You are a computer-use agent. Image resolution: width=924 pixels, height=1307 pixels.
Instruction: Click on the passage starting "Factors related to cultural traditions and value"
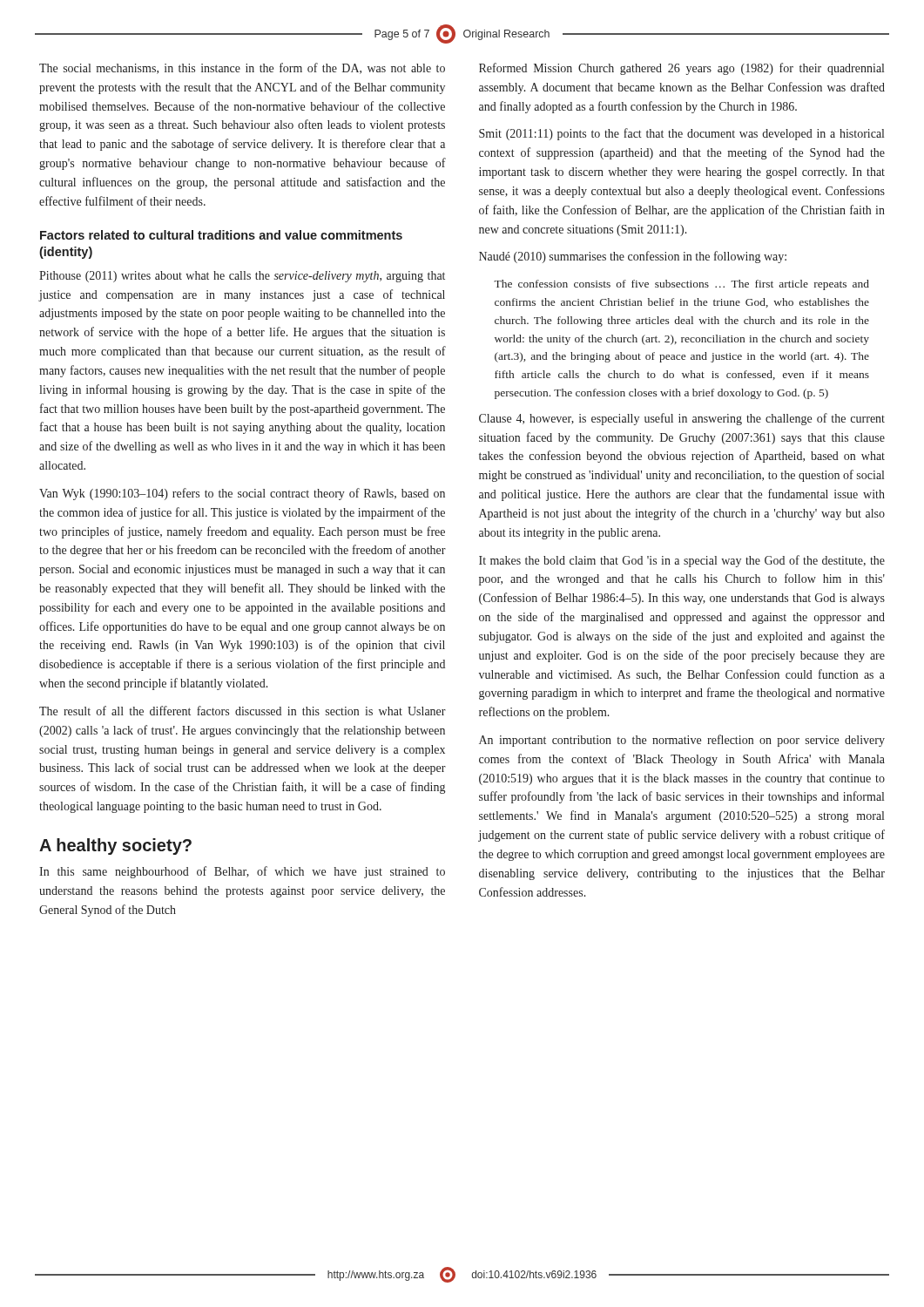221,243
